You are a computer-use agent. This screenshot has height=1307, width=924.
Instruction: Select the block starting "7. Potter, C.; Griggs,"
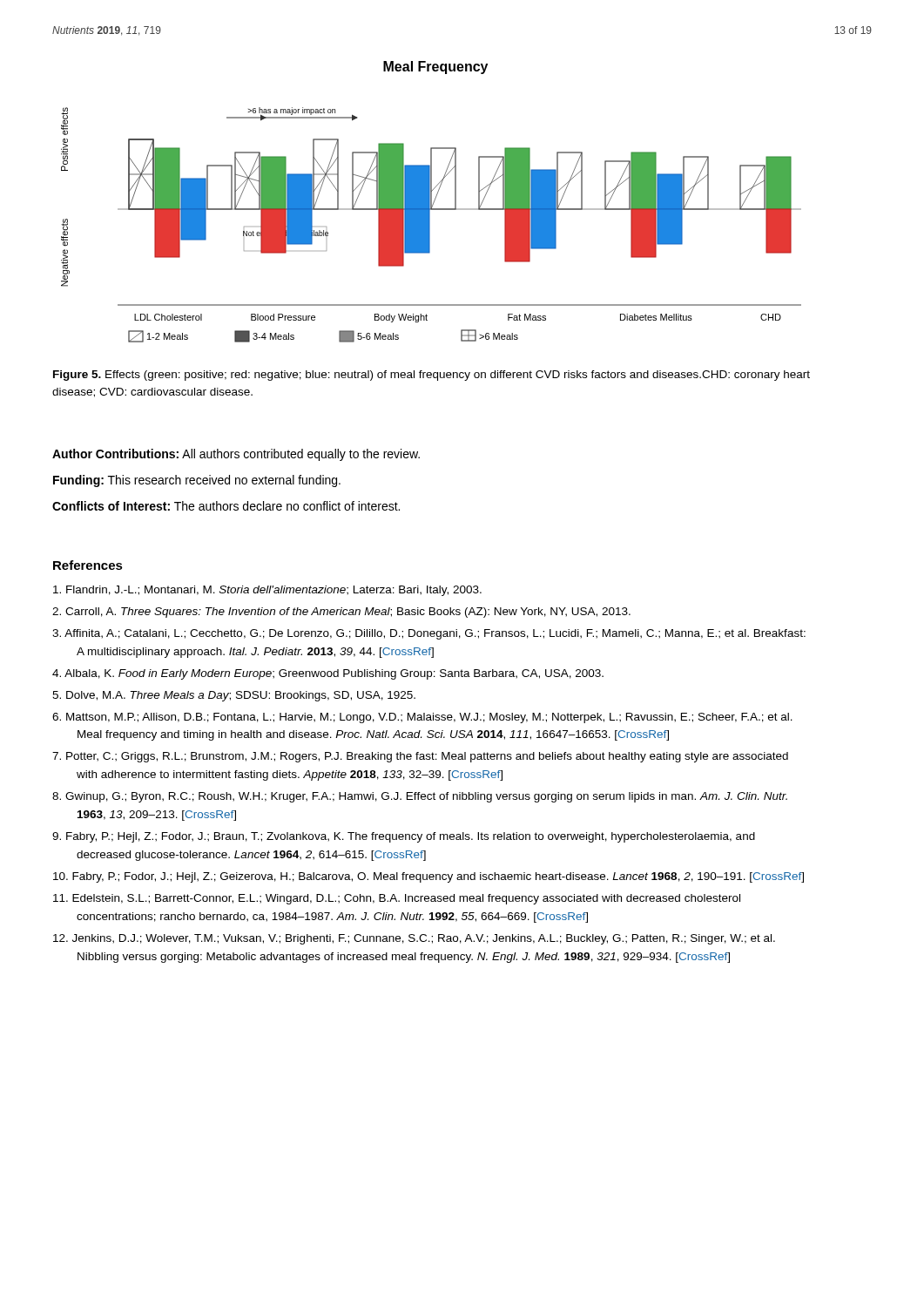click(420, 765)
